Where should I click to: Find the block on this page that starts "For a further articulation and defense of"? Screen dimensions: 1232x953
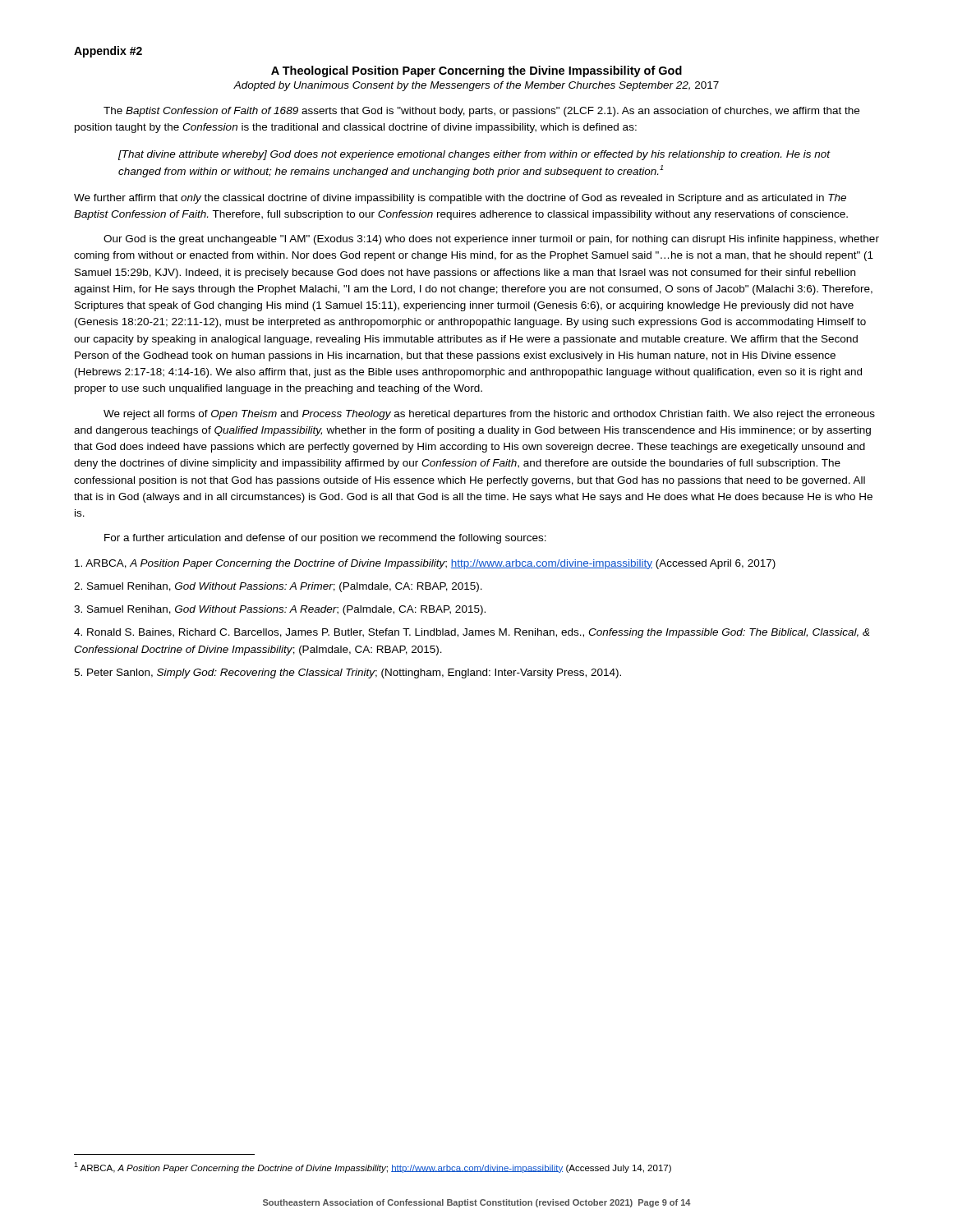point(325,538)
